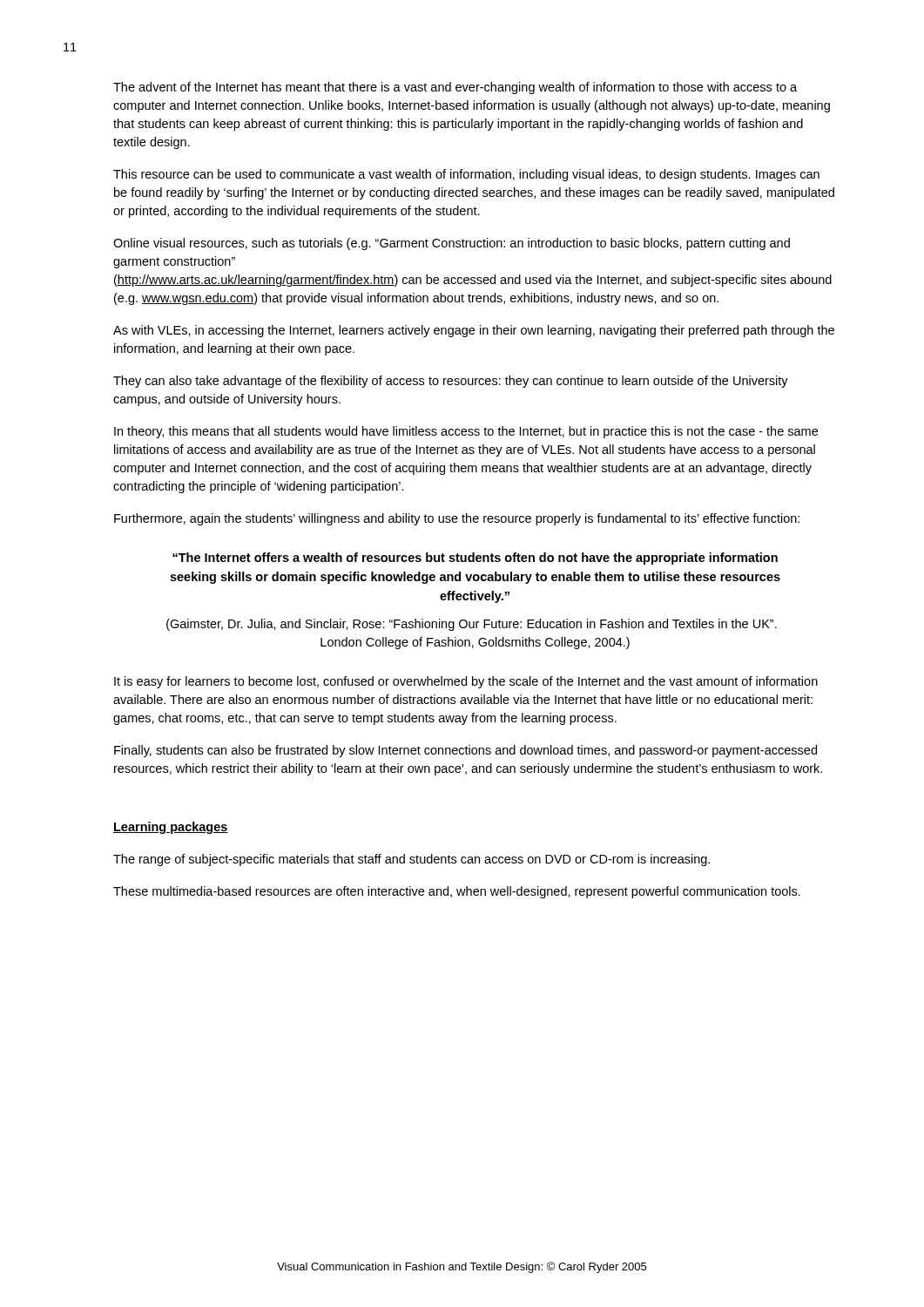The height and width of the screenshot is (1307, 924).
Task: Find the text block starting "Finally, students can also be"
Action: pyautogui.click(x=468, y=759)
